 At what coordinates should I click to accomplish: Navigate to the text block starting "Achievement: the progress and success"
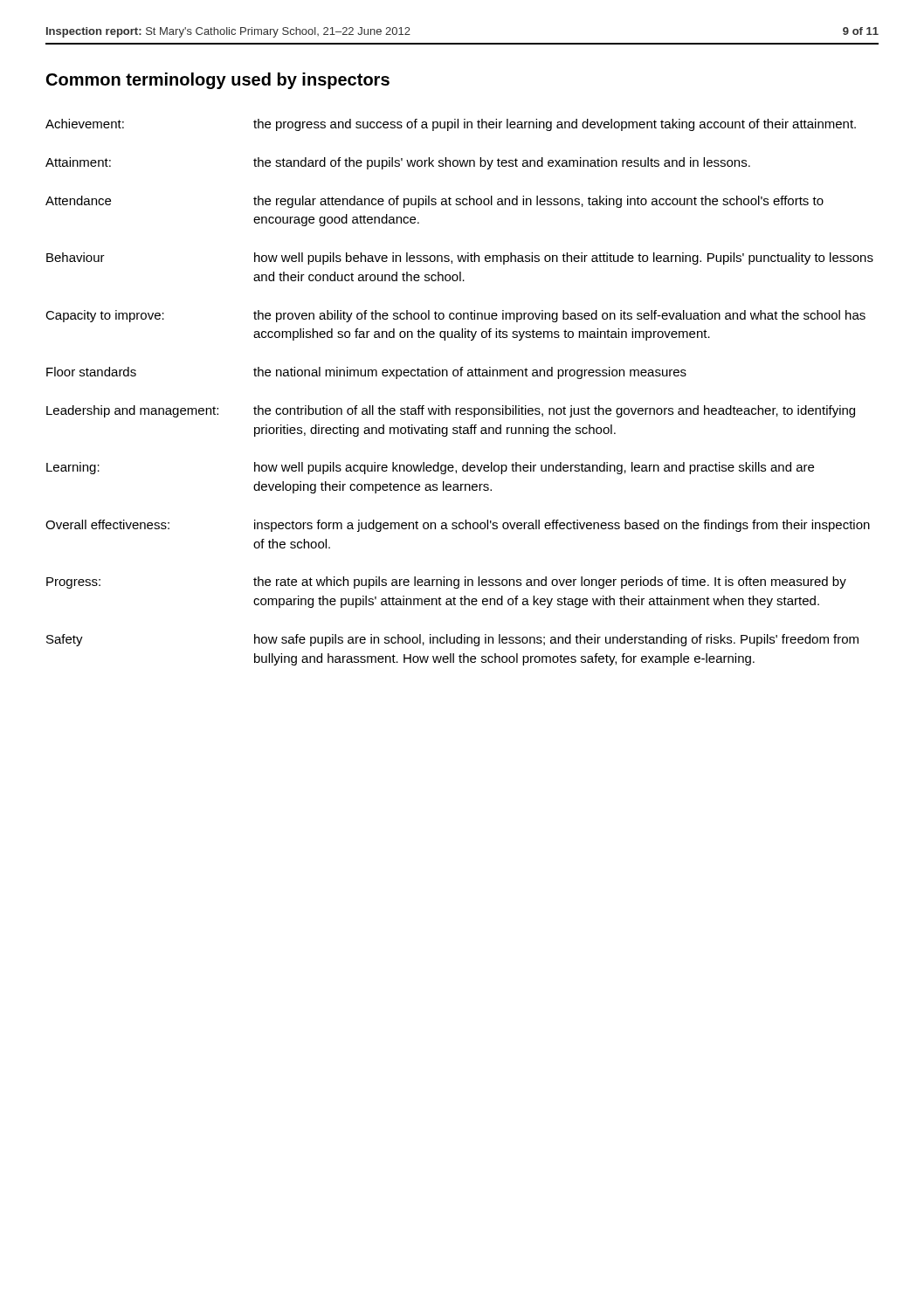[462, 124]
